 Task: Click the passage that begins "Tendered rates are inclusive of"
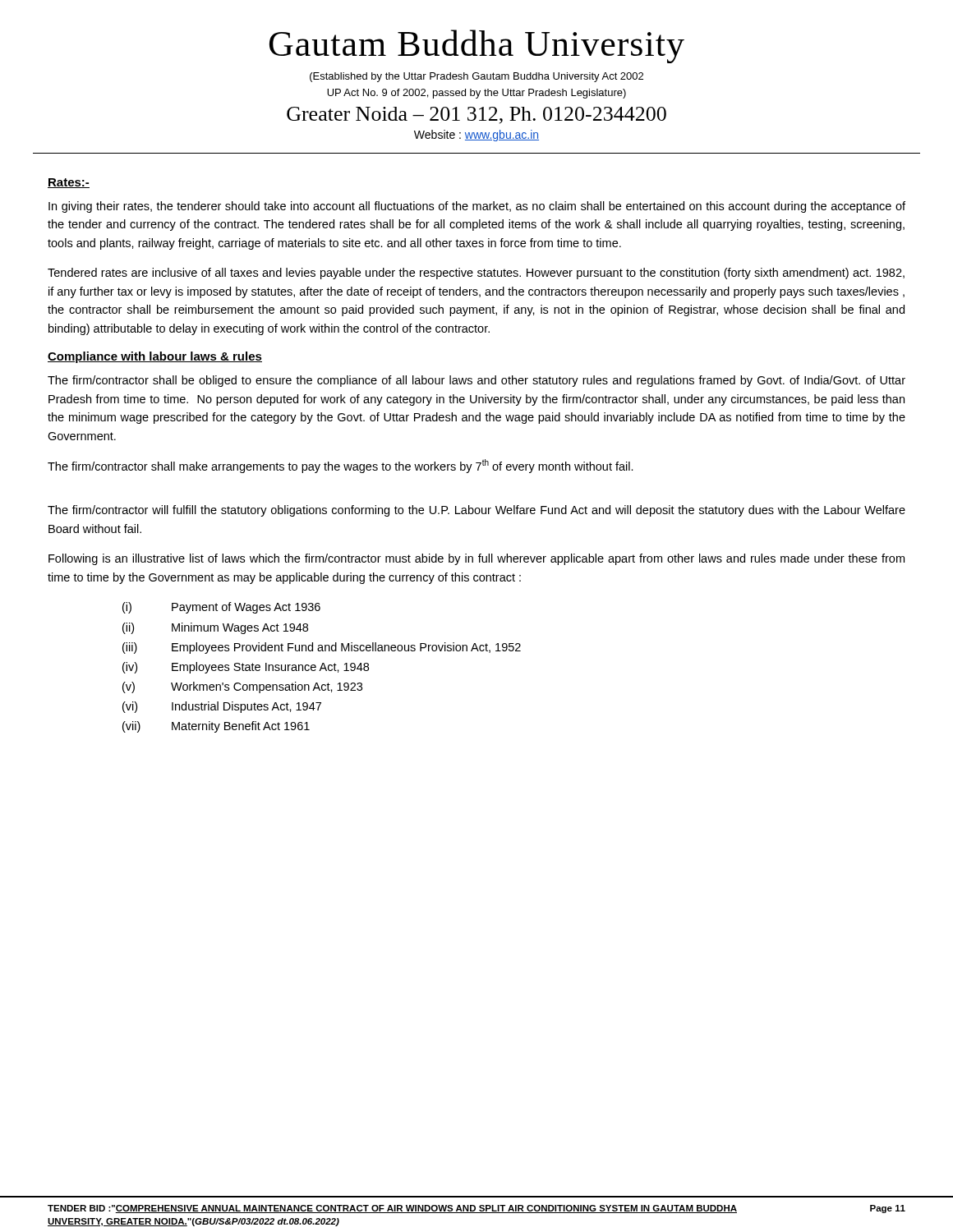[476, 301]
